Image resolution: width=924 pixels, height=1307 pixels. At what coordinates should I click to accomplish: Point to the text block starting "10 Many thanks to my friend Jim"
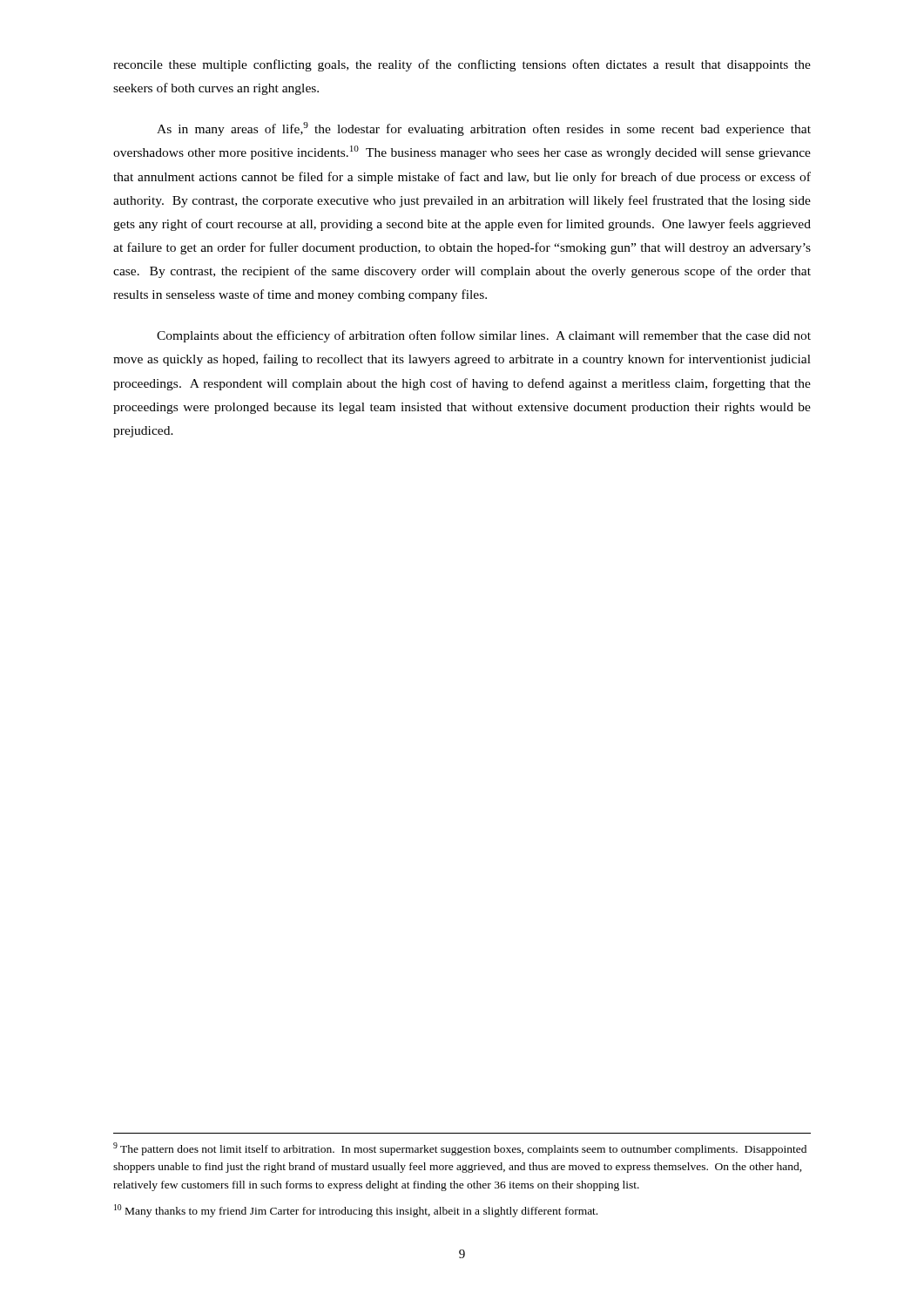click(x=356, y=1210)
